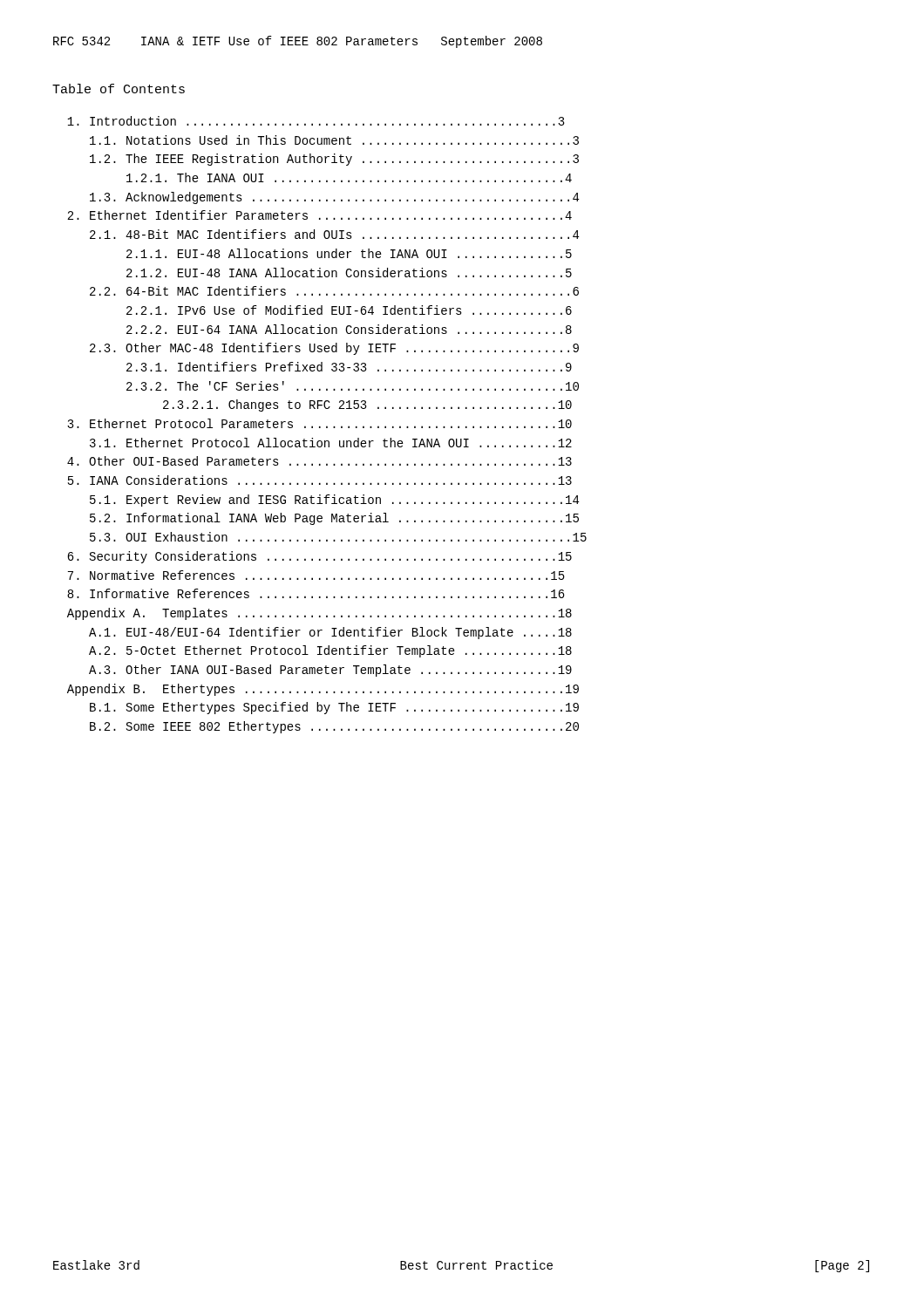Locate the list item containing "5. IANA Considerations"
Image resolution: width=924 pixels, height=1308 pixels.
point(312,481)
